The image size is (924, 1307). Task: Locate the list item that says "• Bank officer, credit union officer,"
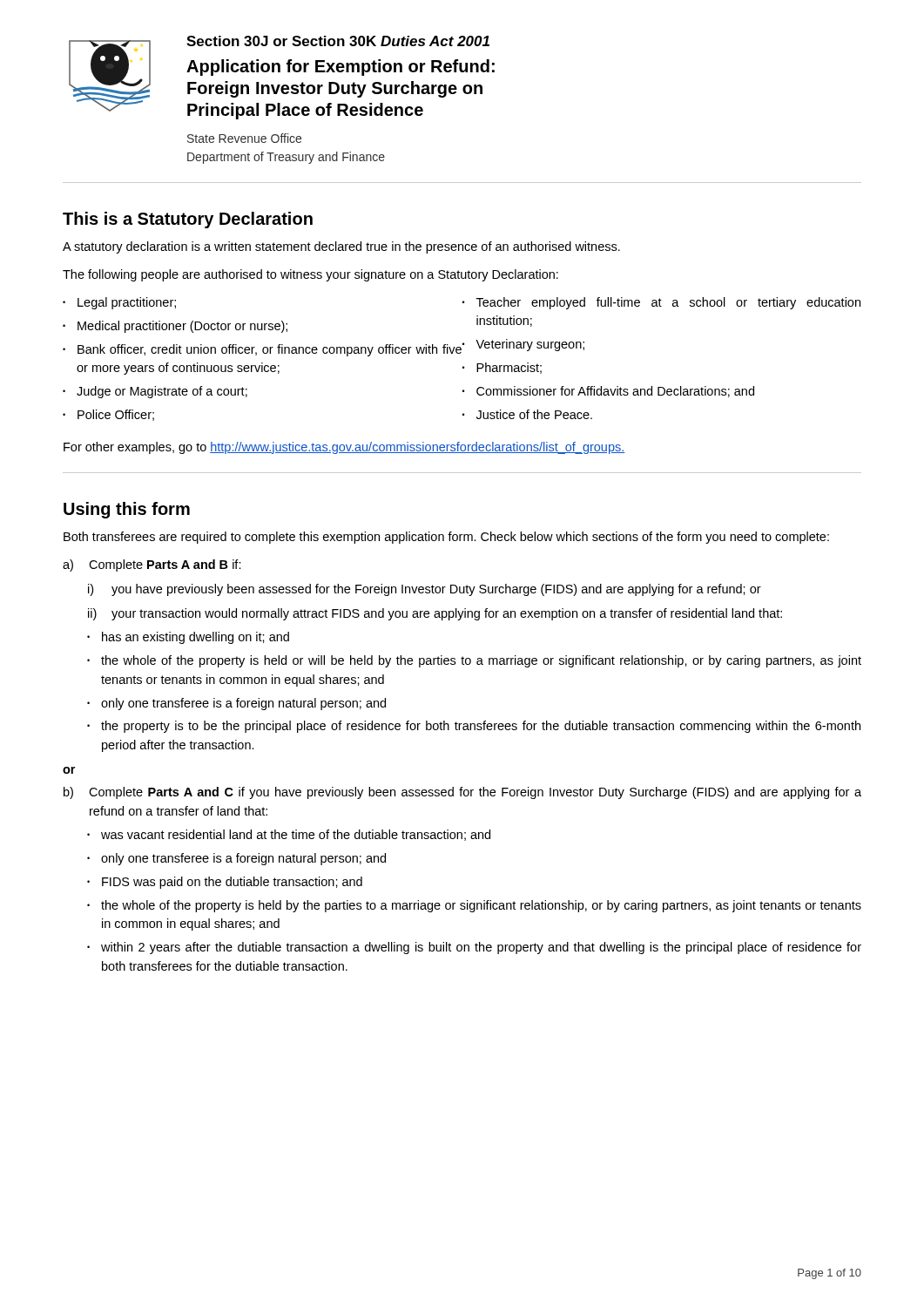tap(262, 359)
